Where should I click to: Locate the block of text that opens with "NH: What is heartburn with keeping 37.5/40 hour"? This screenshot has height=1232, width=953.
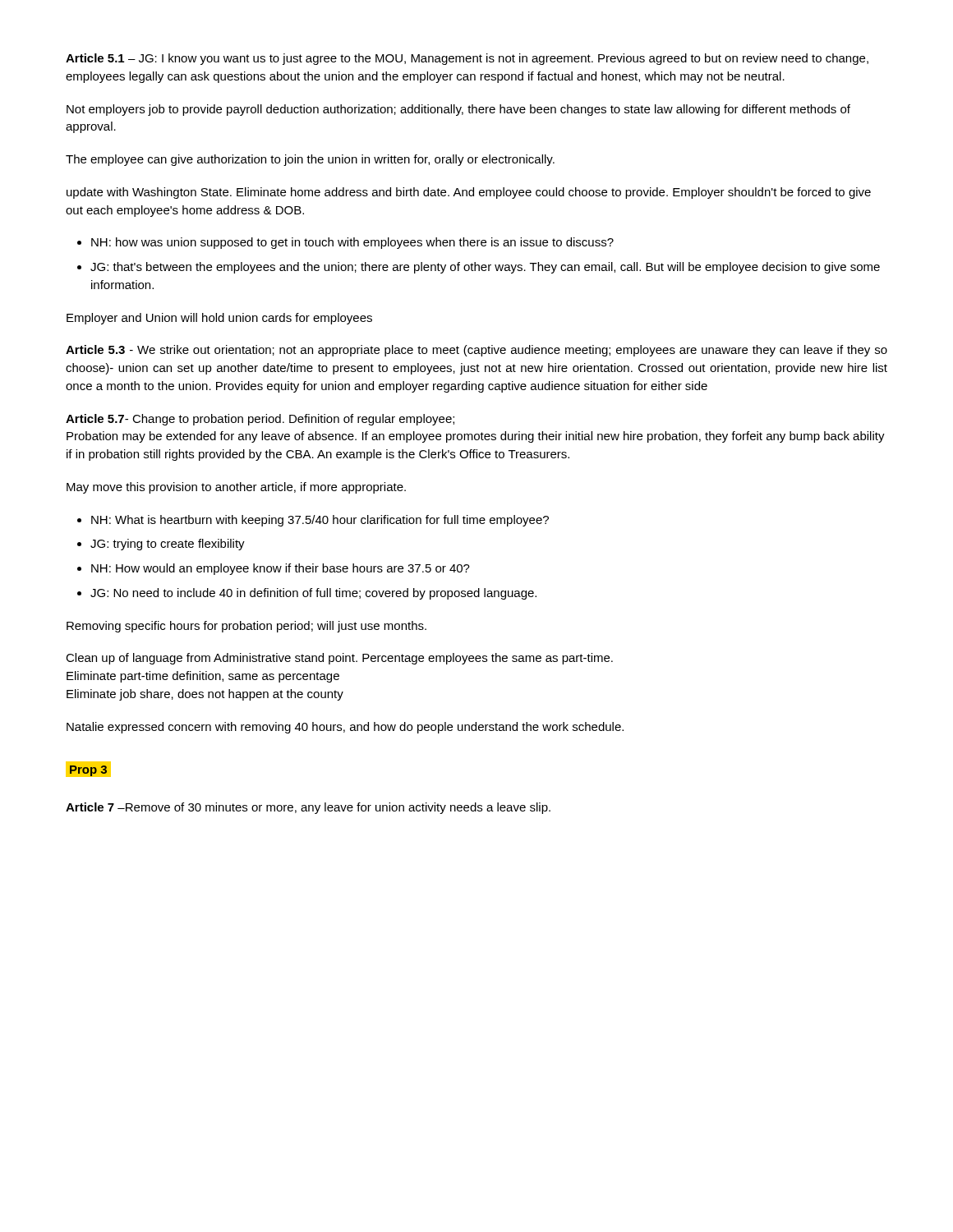click(x=320, y=519)
